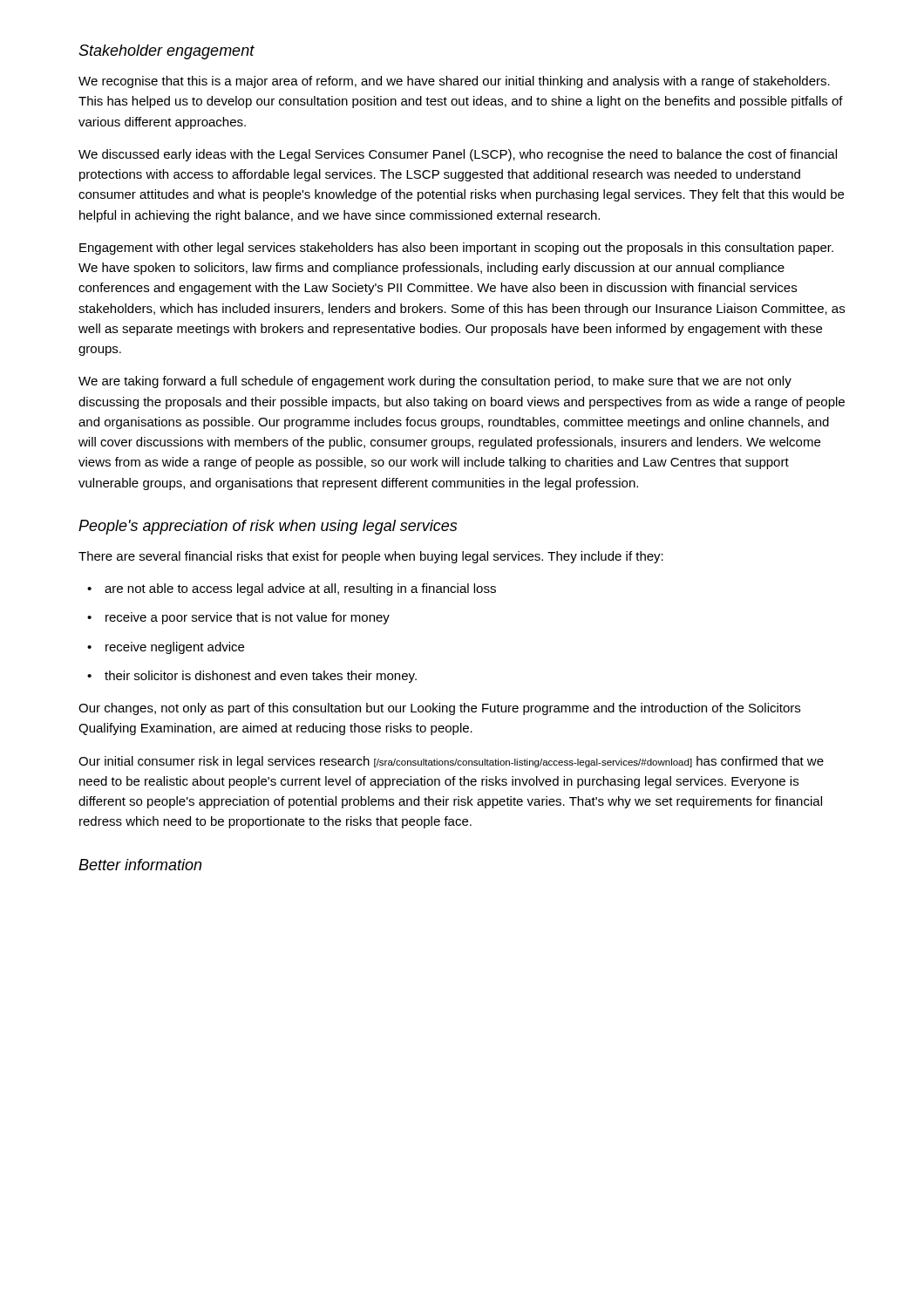This screenshot has height=1308, width=924.
Task: Find the text block containing "Our changes, not"
Action: pyautogui.click(x=440, y=718)
